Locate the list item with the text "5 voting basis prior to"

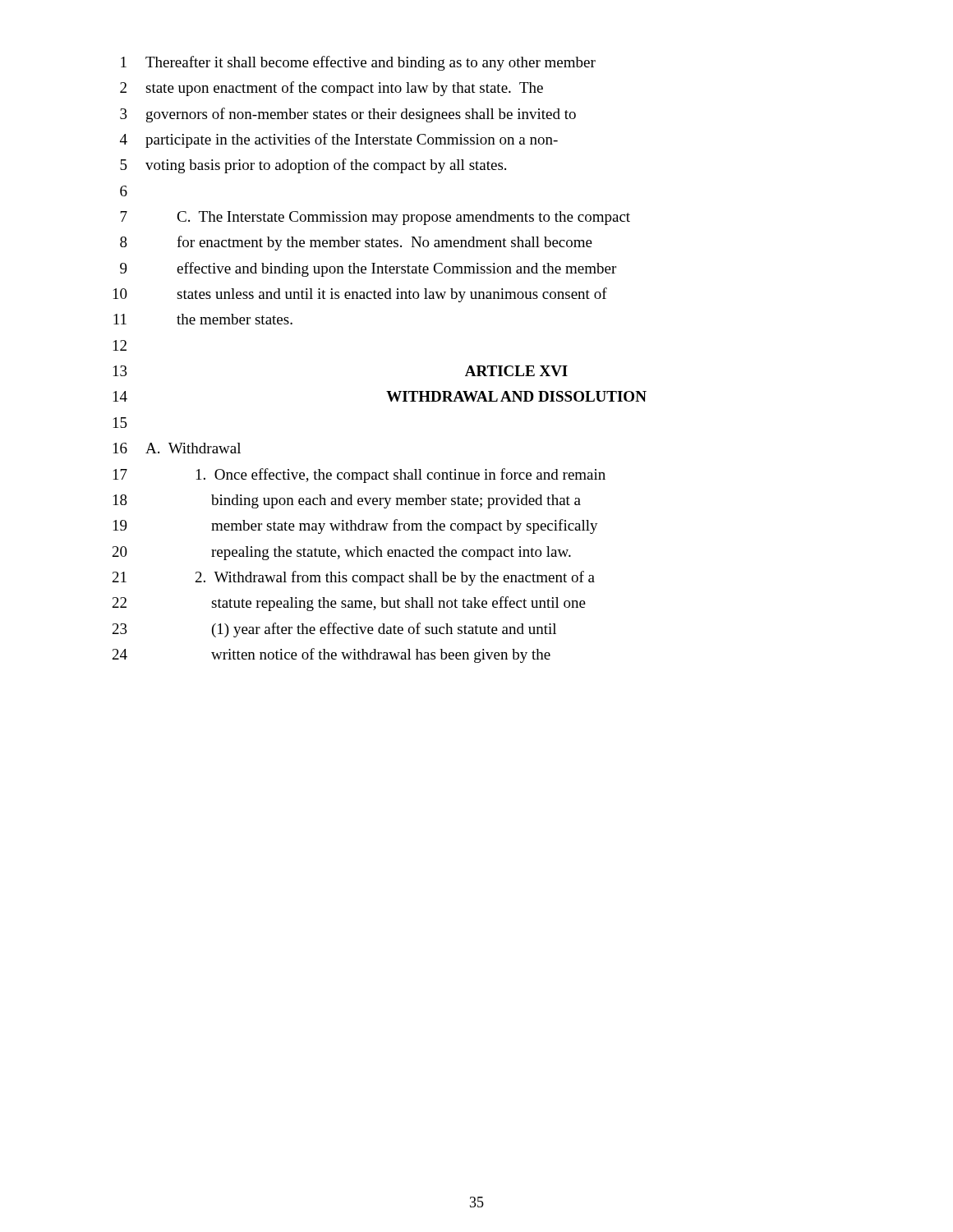coord(485,165)
